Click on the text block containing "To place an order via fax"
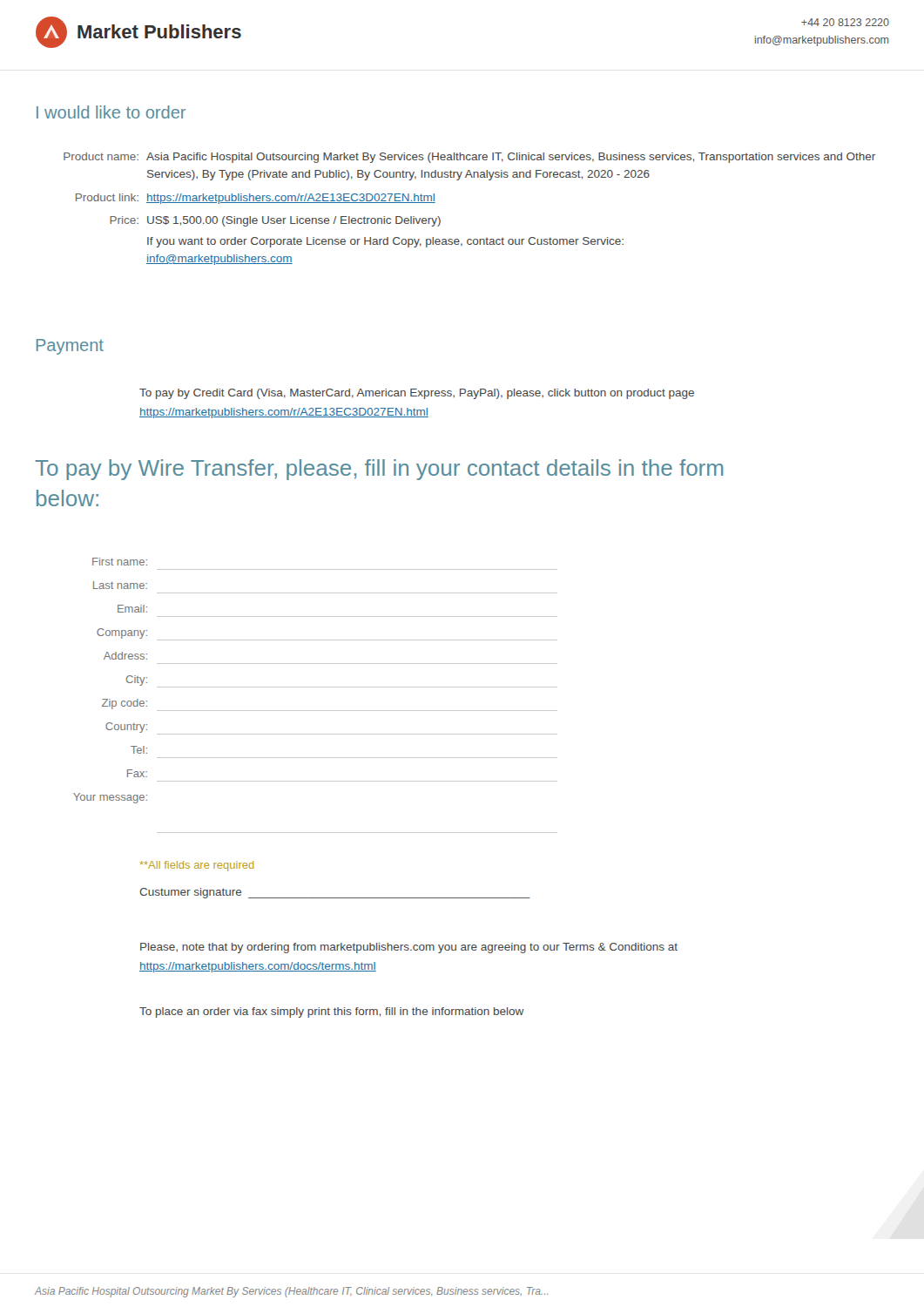 coord(331,1011)
